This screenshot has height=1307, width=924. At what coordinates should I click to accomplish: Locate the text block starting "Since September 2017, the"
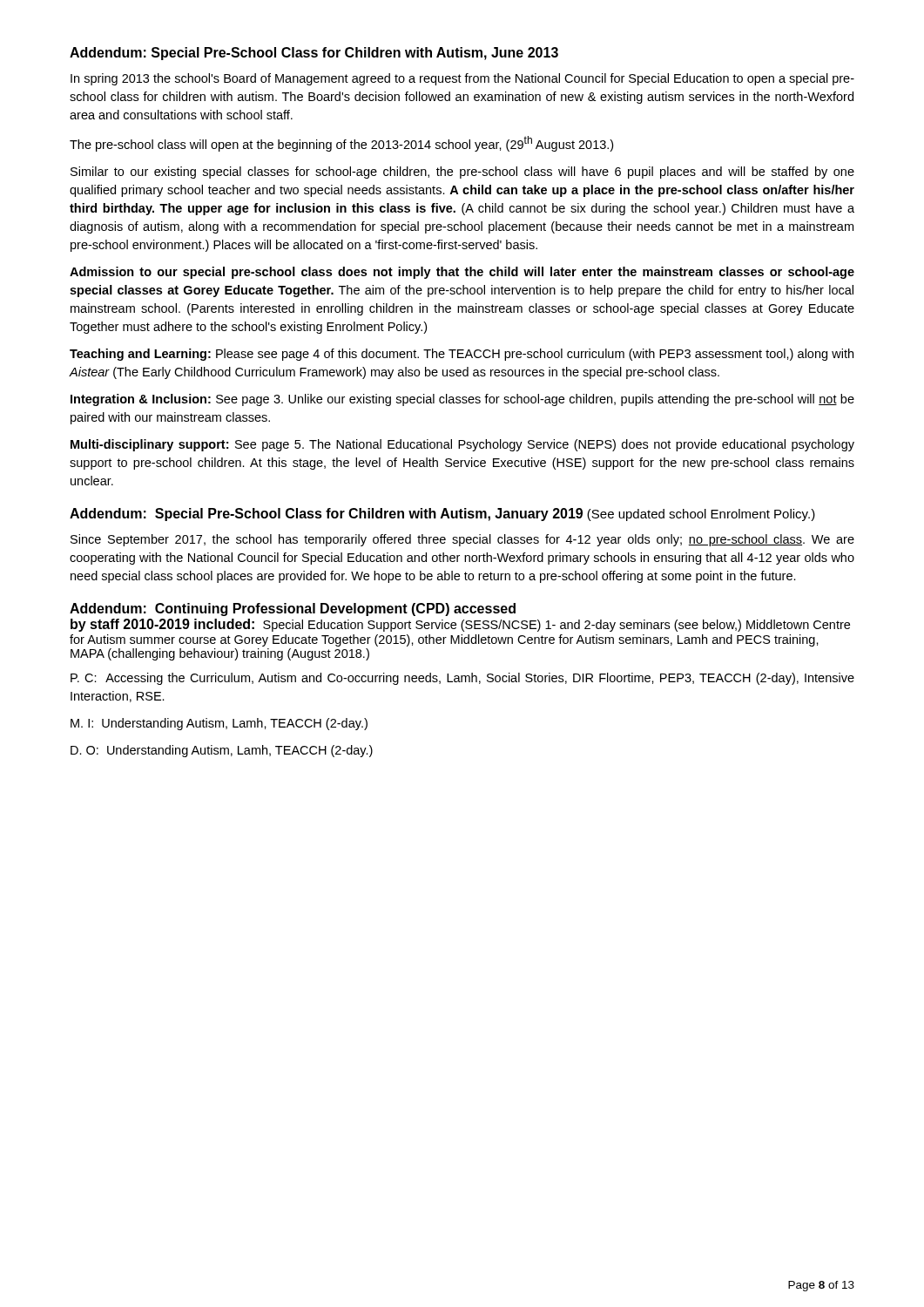(x=462, y=558)
